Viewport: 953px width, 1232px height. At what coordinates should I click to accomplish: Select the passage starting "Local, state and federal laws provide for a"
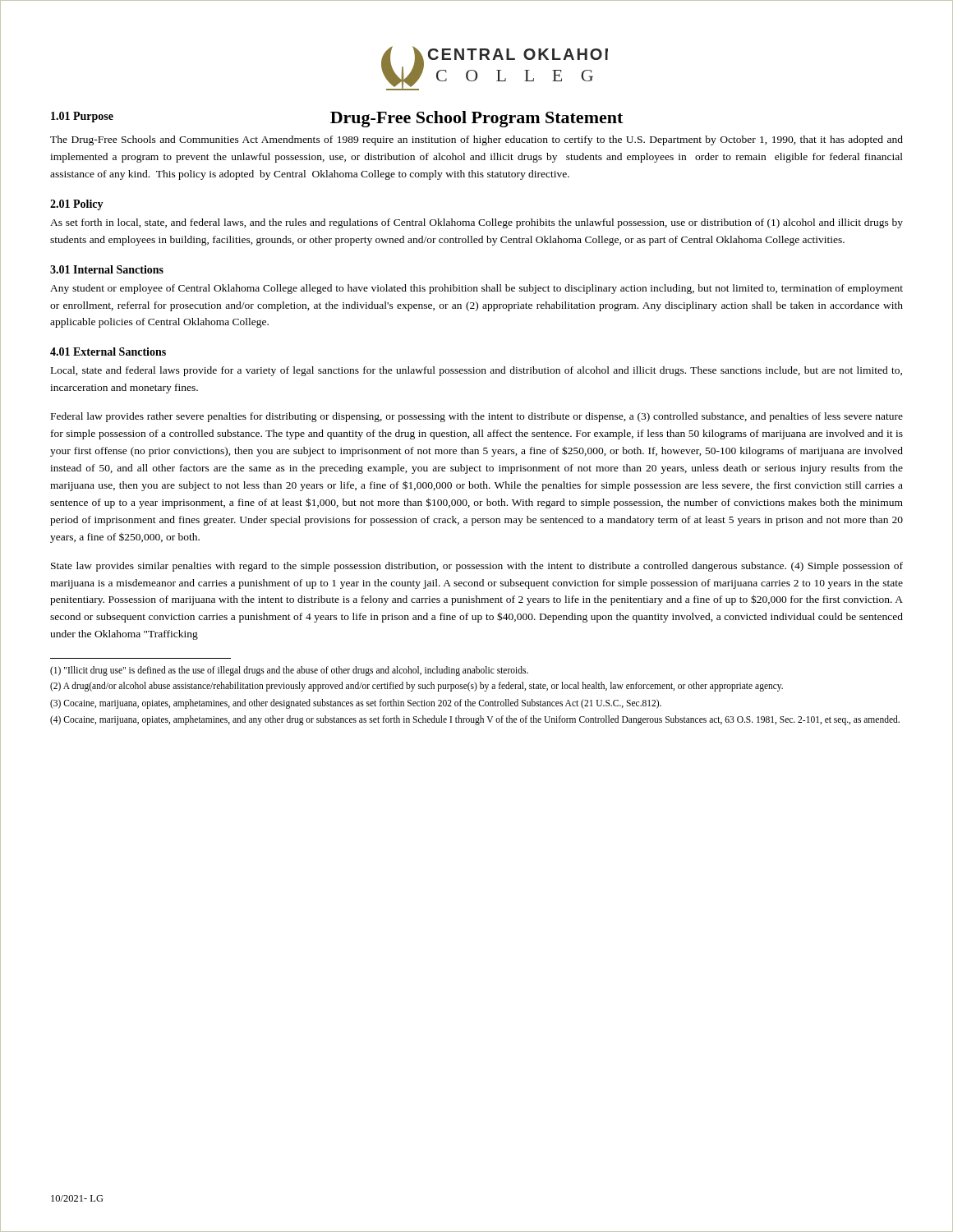(x=476, y=379)
